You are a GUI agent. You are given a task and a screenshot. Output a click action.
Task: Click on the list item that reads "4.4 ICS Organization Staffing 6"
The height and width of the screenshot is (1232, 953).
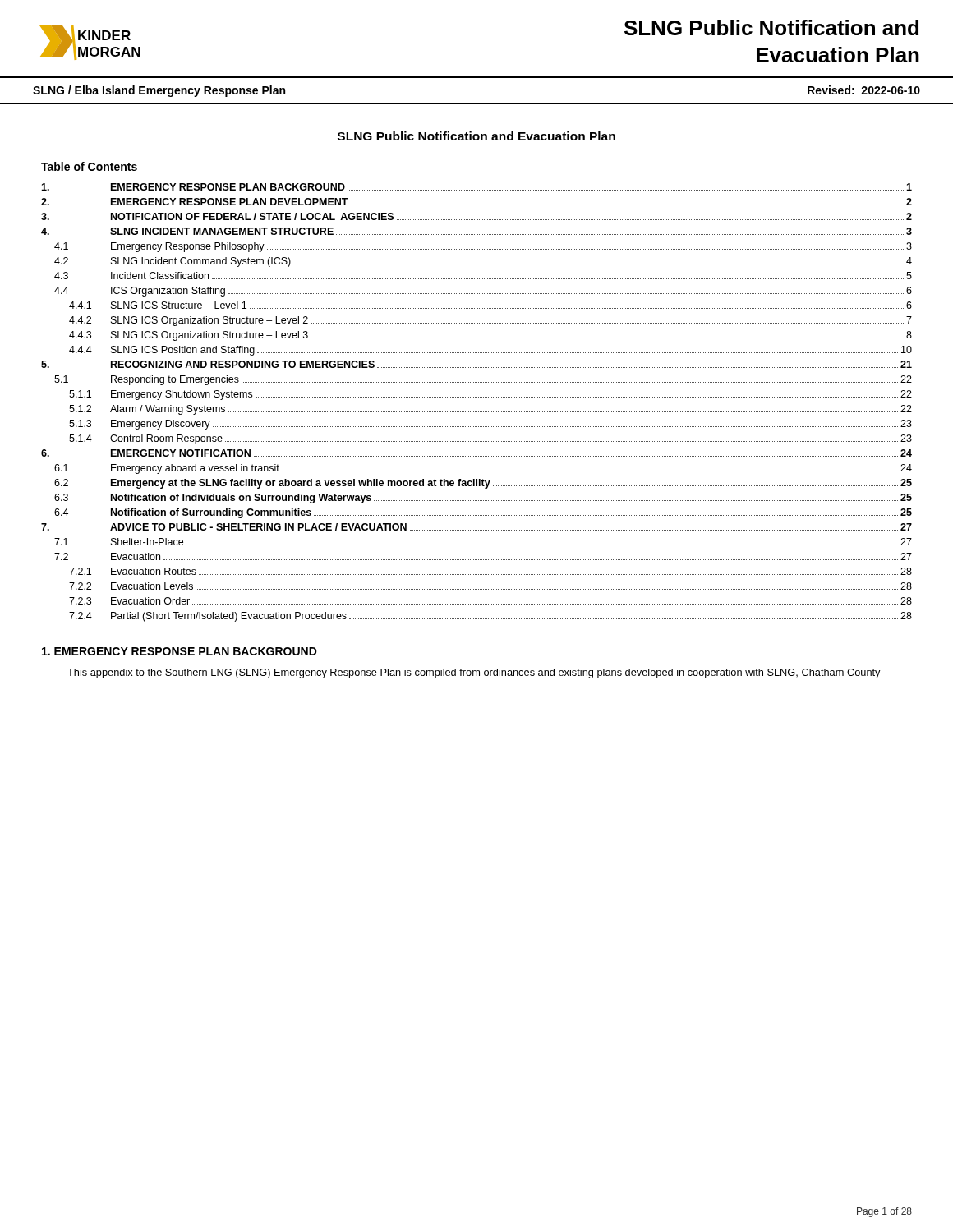click(476, 291)
